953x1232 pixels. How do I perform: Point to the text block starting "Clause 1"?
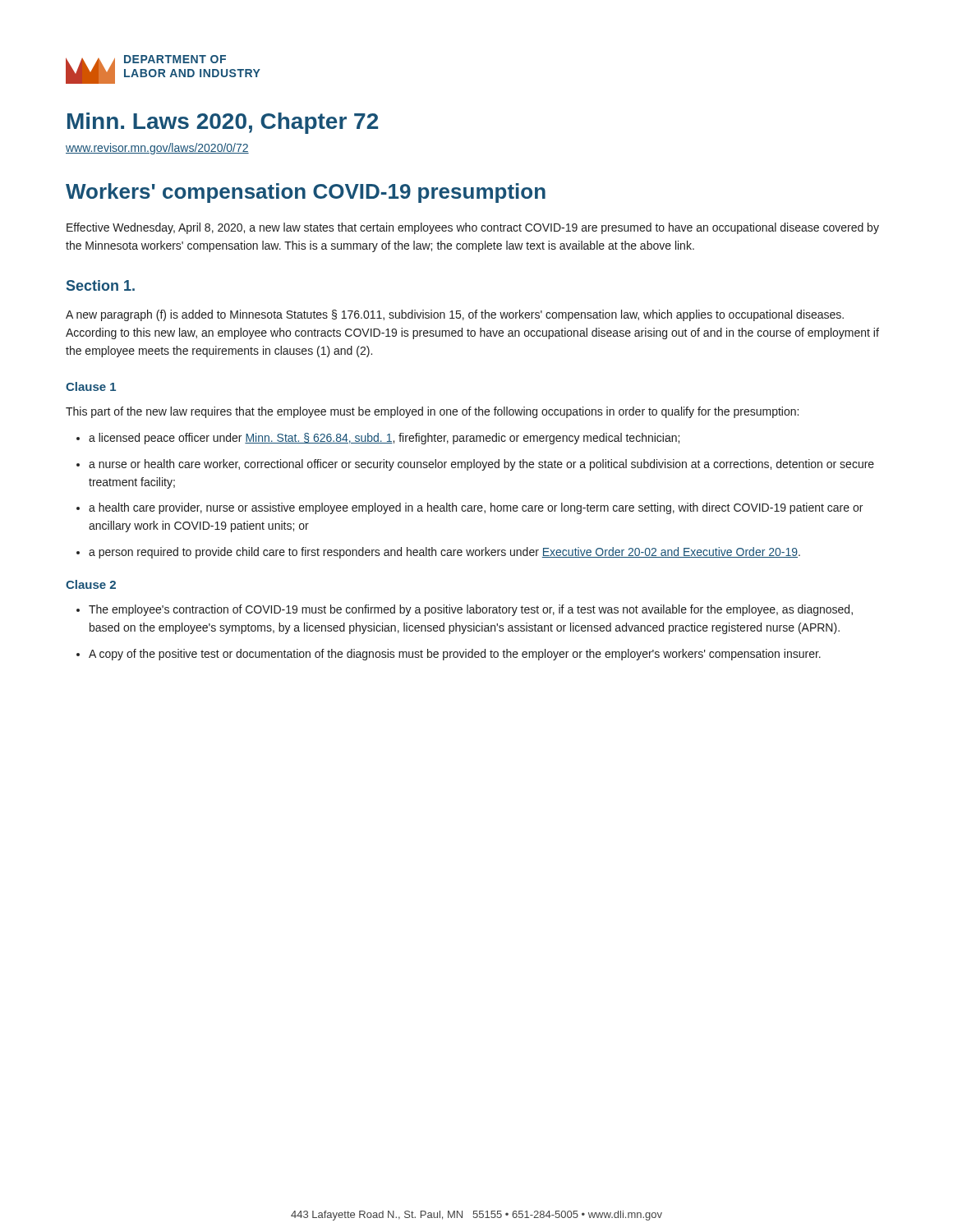pyautogui.click(x=91, y=387)
